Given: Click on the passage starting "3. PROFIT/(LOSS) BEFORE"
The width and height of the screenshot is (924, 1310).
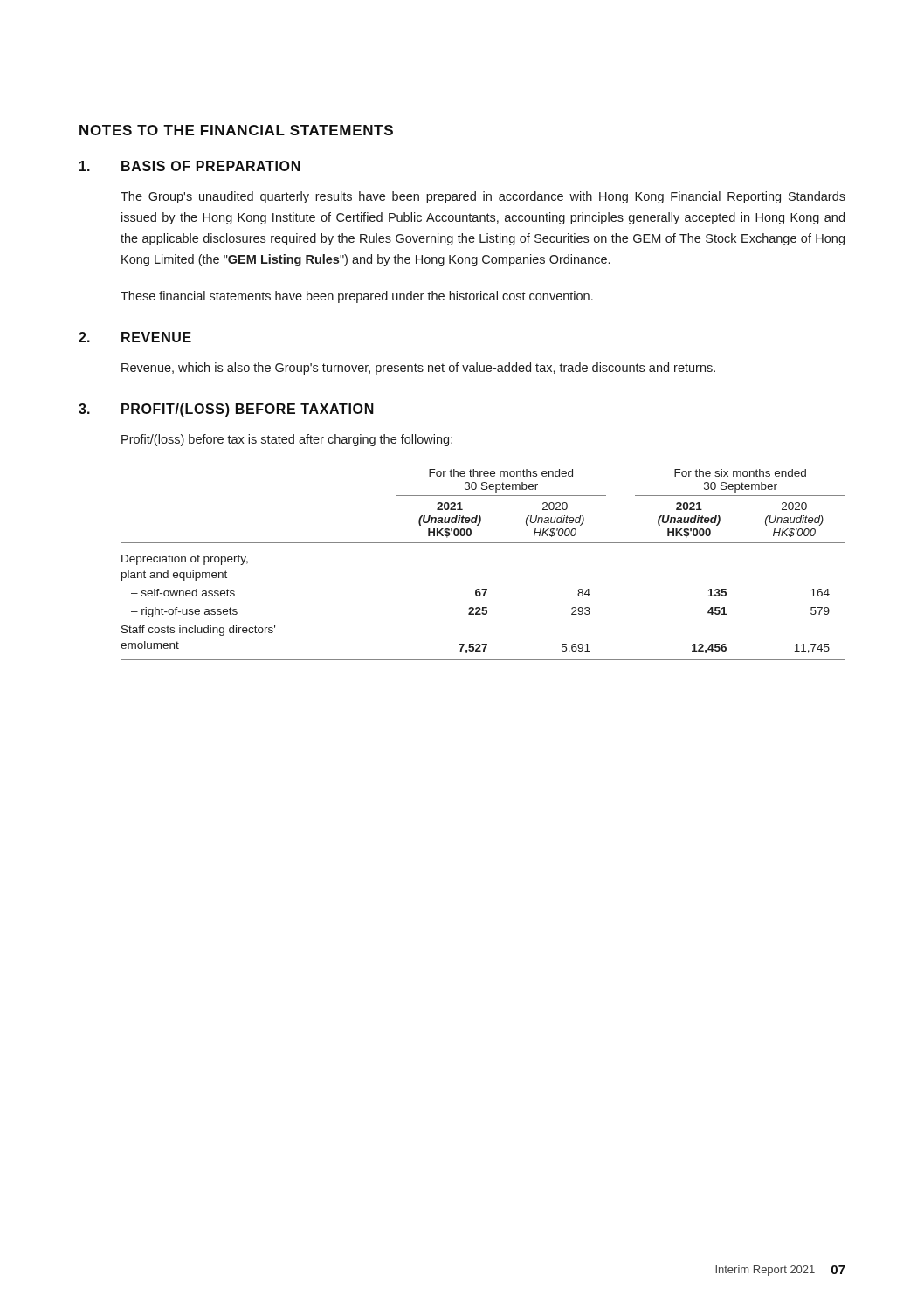Looking at the screenshot, I should (x=227, y=409).
